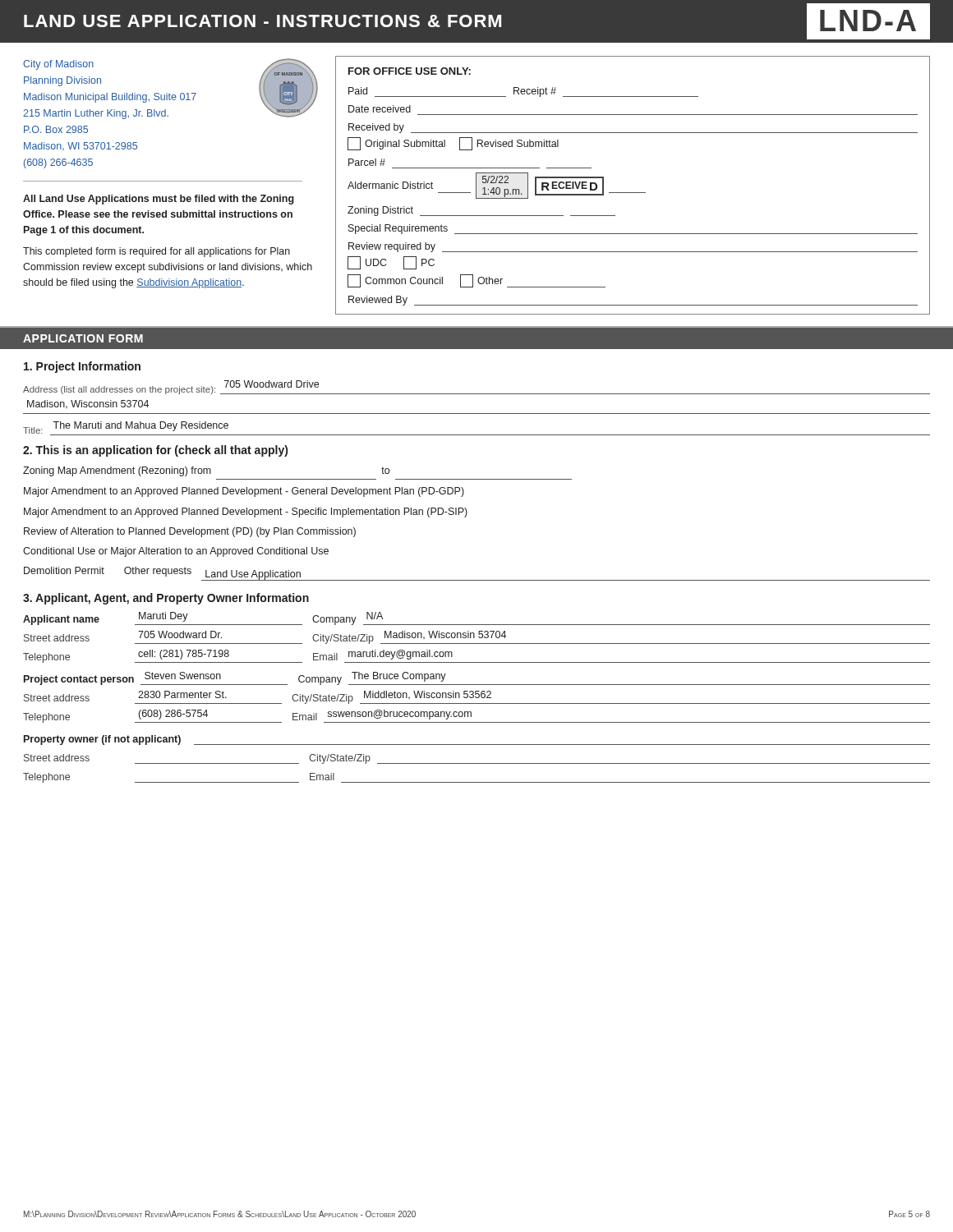Select the text block with the text "FOR OFFICE USE ONLY: Paid Receipt"
This screenshot has width=953, height=1232.
coord(633,185)
